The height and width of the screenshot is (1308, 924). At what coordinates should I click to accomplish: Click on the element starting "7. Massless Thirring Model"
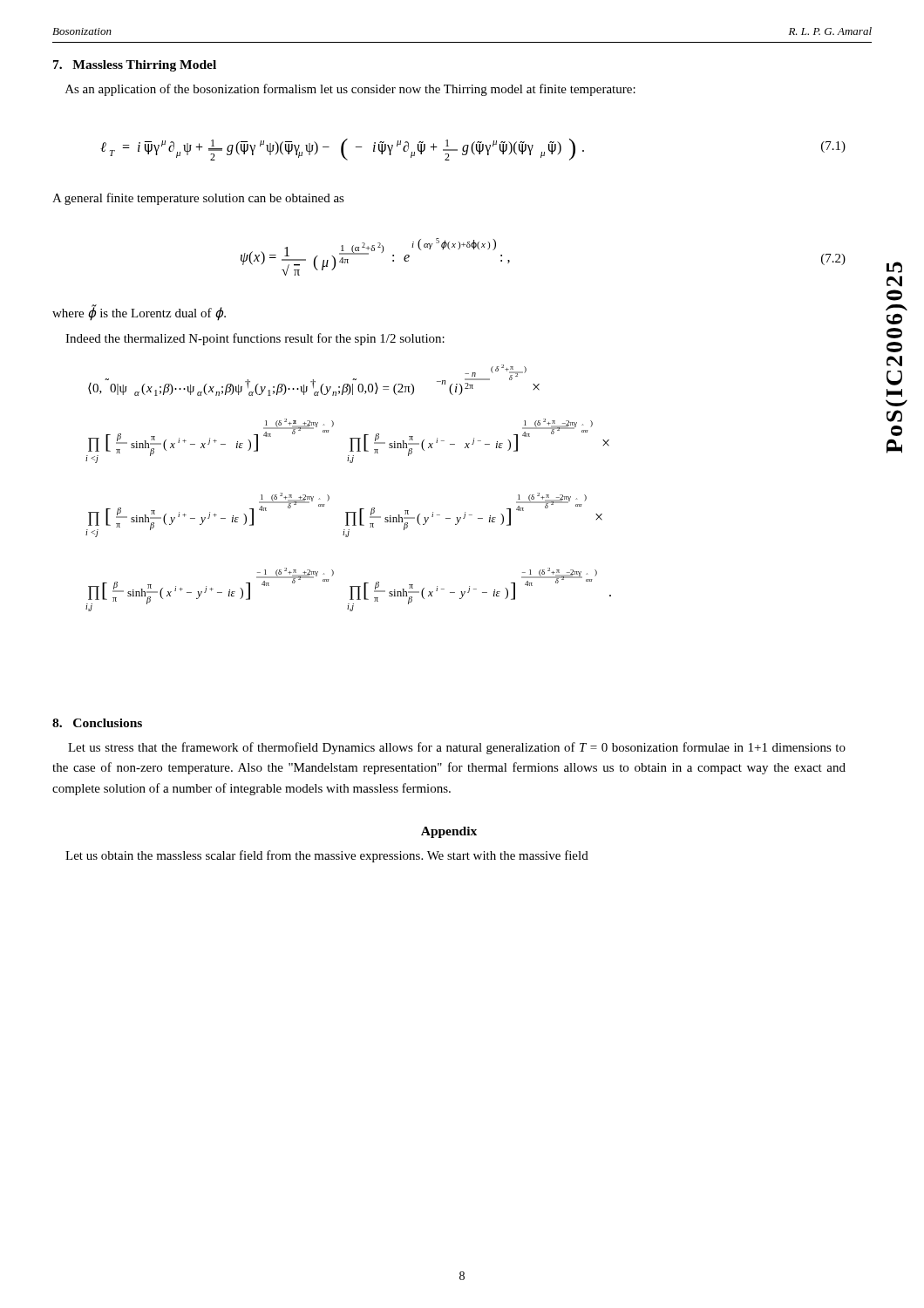coord(134,64)
